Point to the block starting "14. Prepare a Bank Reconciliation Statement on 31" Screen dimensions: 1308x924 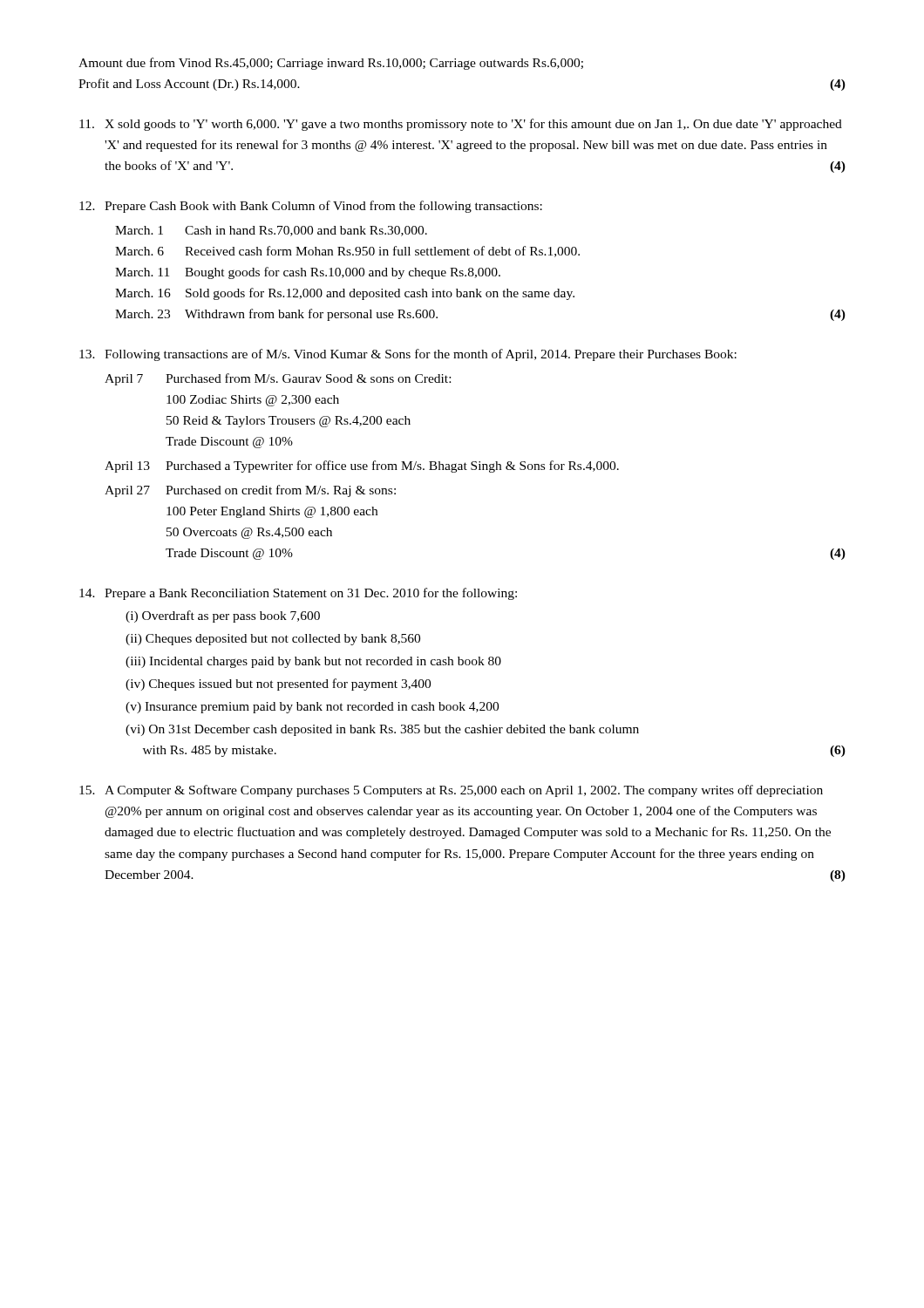pyautogui.click(x=462, y=672)
